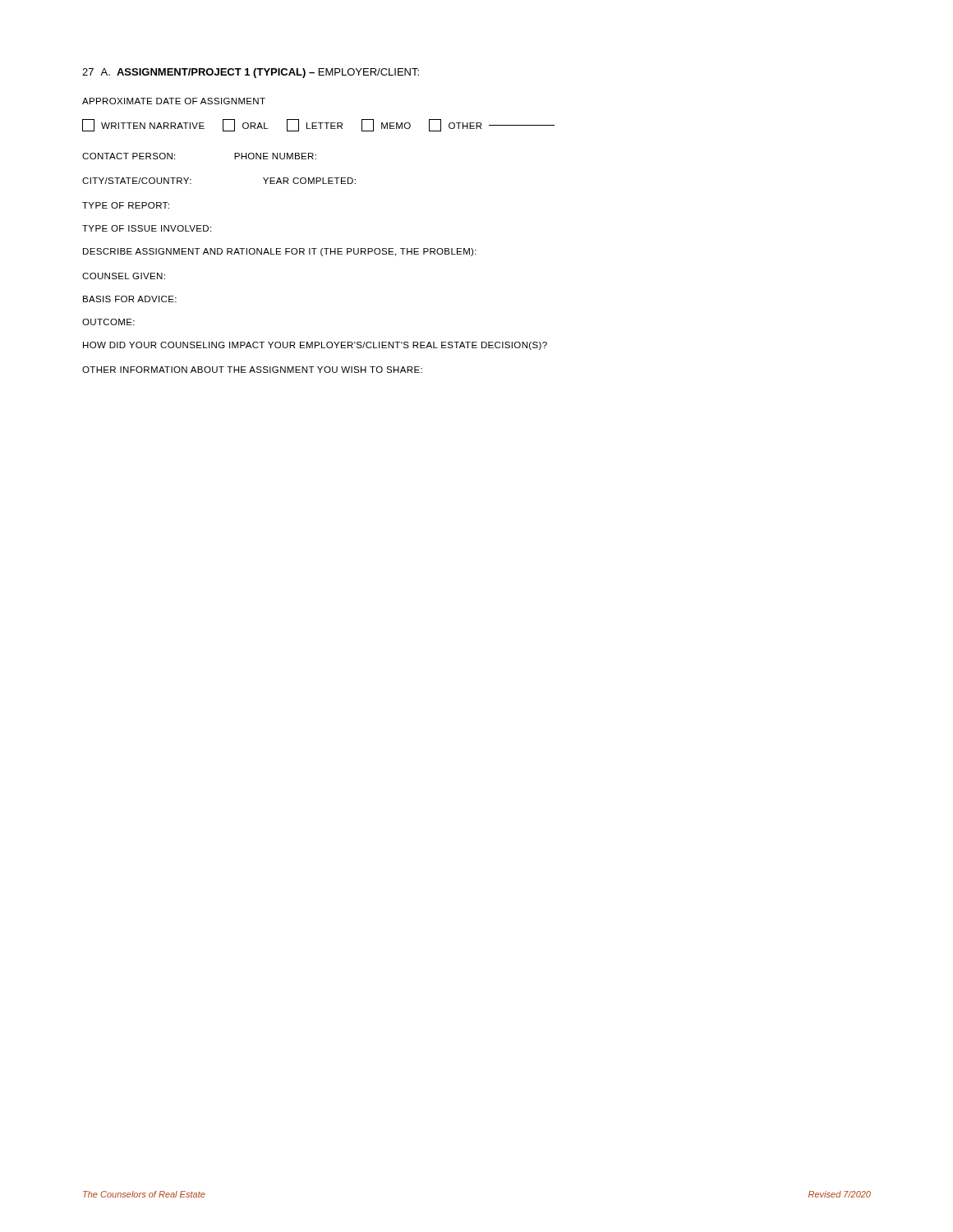953x1232 pixels.
Task: Locate the block of text that opens with "OTHER INFORMATION ABOUT THE ASSIGNMENT YOU WISH TO"
Action: [253, 370]
